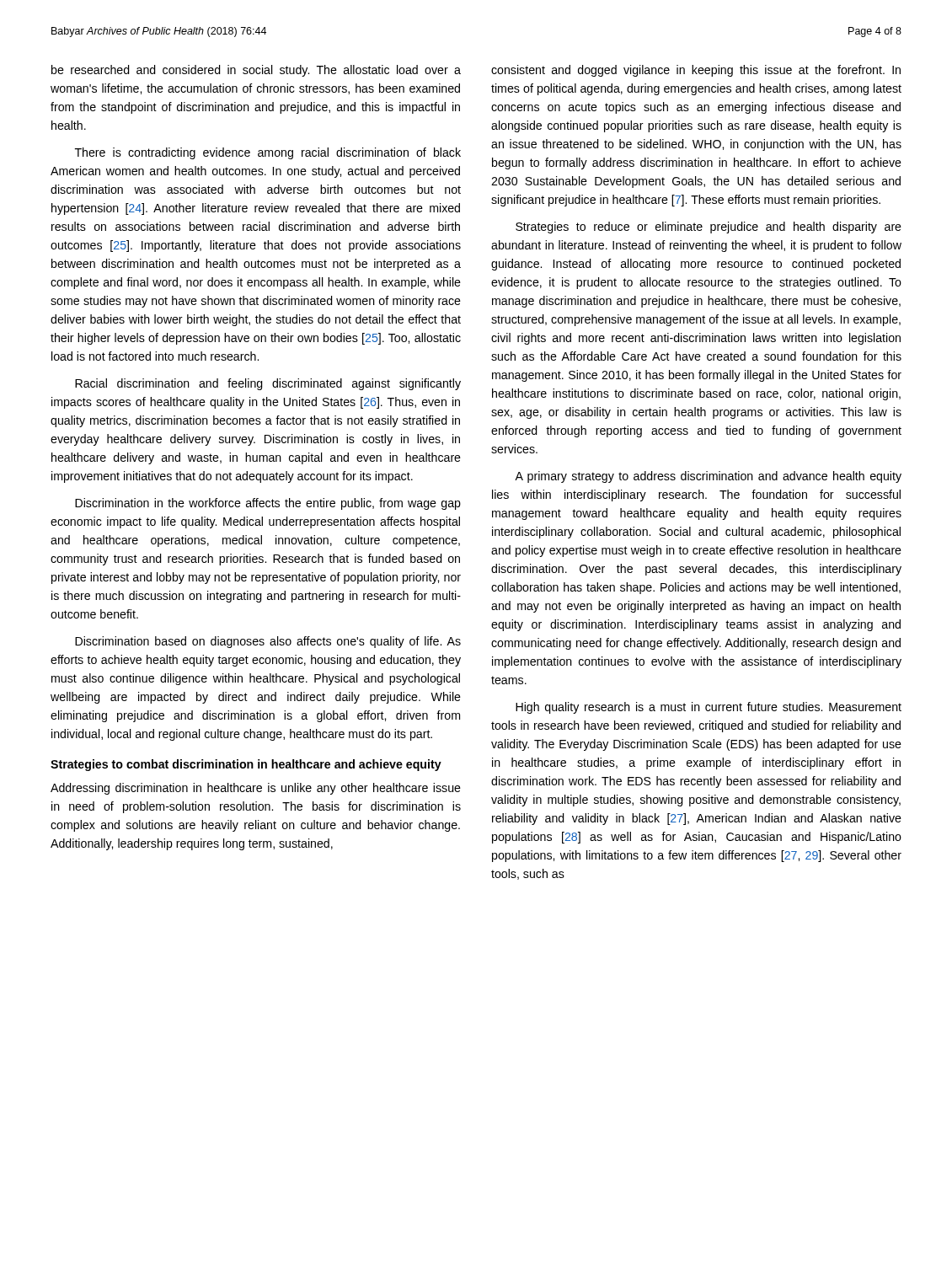Find the text block that says "consistent and dogged vigilance in keeping"
This screenshot has height=1264, width=952.
click(696, 135)
